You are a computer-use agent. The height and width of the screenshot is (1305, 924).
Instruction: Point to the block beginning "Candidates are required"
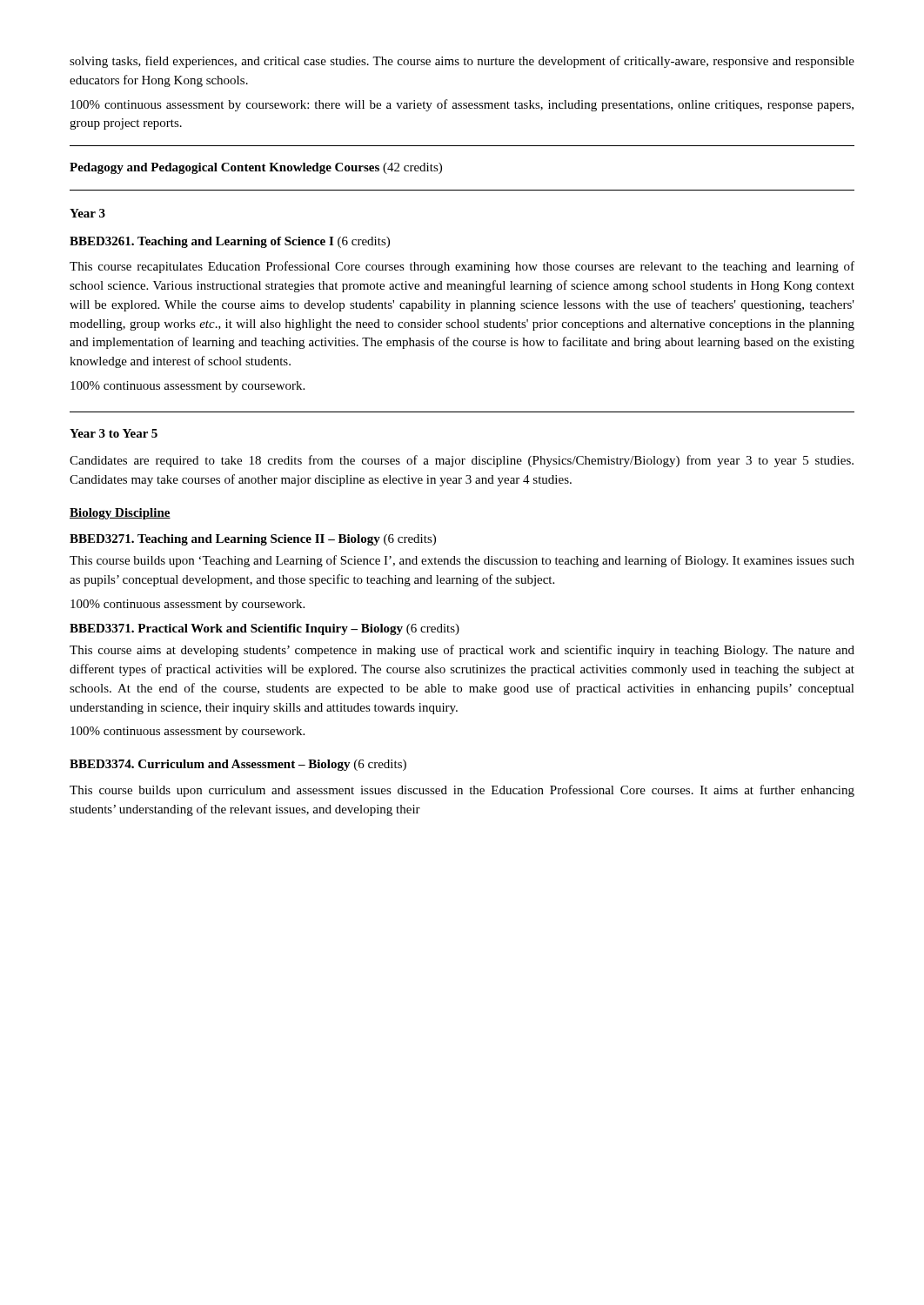(462, 471)
